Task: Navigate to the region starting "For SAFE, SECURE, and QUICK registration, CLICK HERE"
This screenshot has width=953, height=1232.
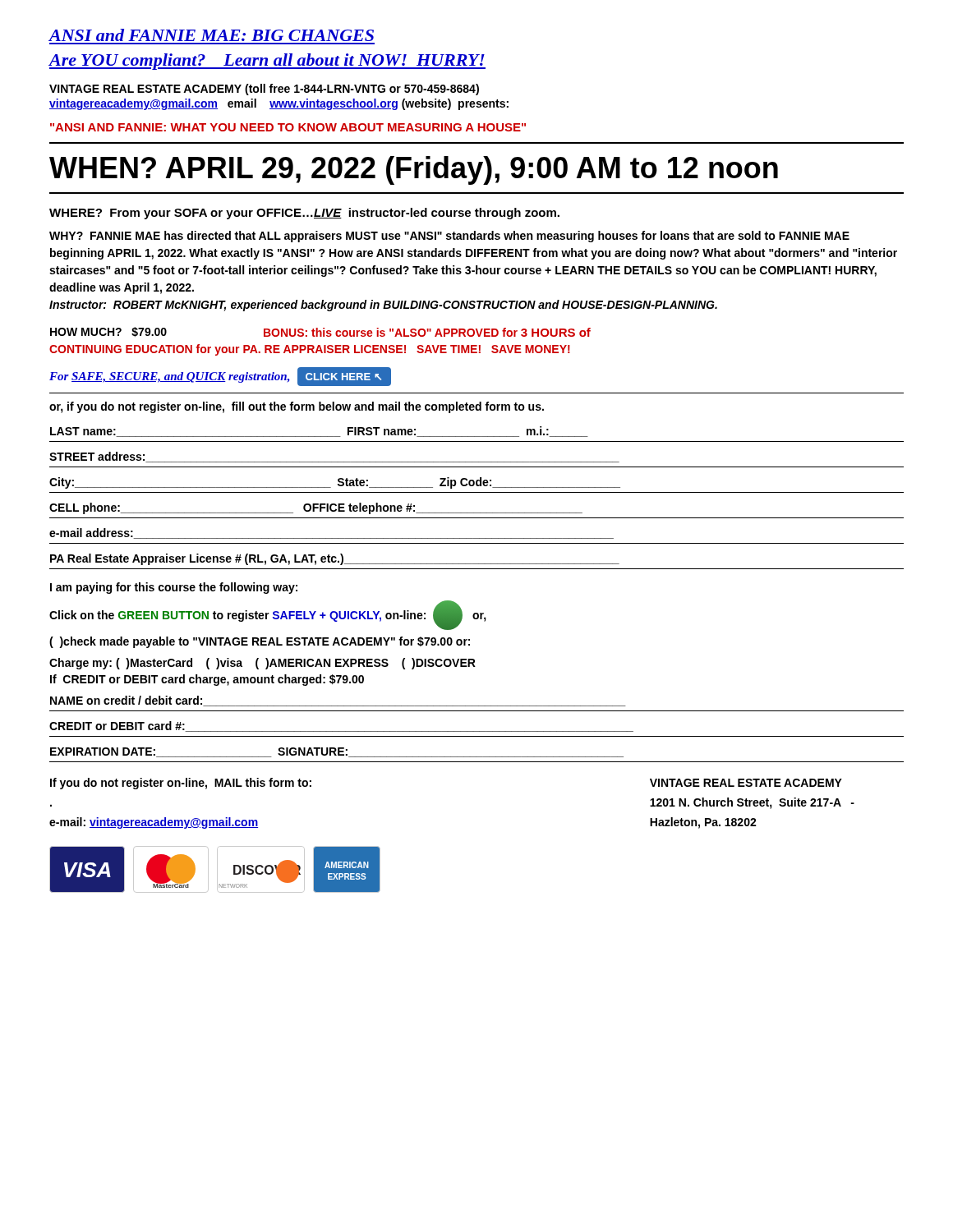Action: [220, 377]
